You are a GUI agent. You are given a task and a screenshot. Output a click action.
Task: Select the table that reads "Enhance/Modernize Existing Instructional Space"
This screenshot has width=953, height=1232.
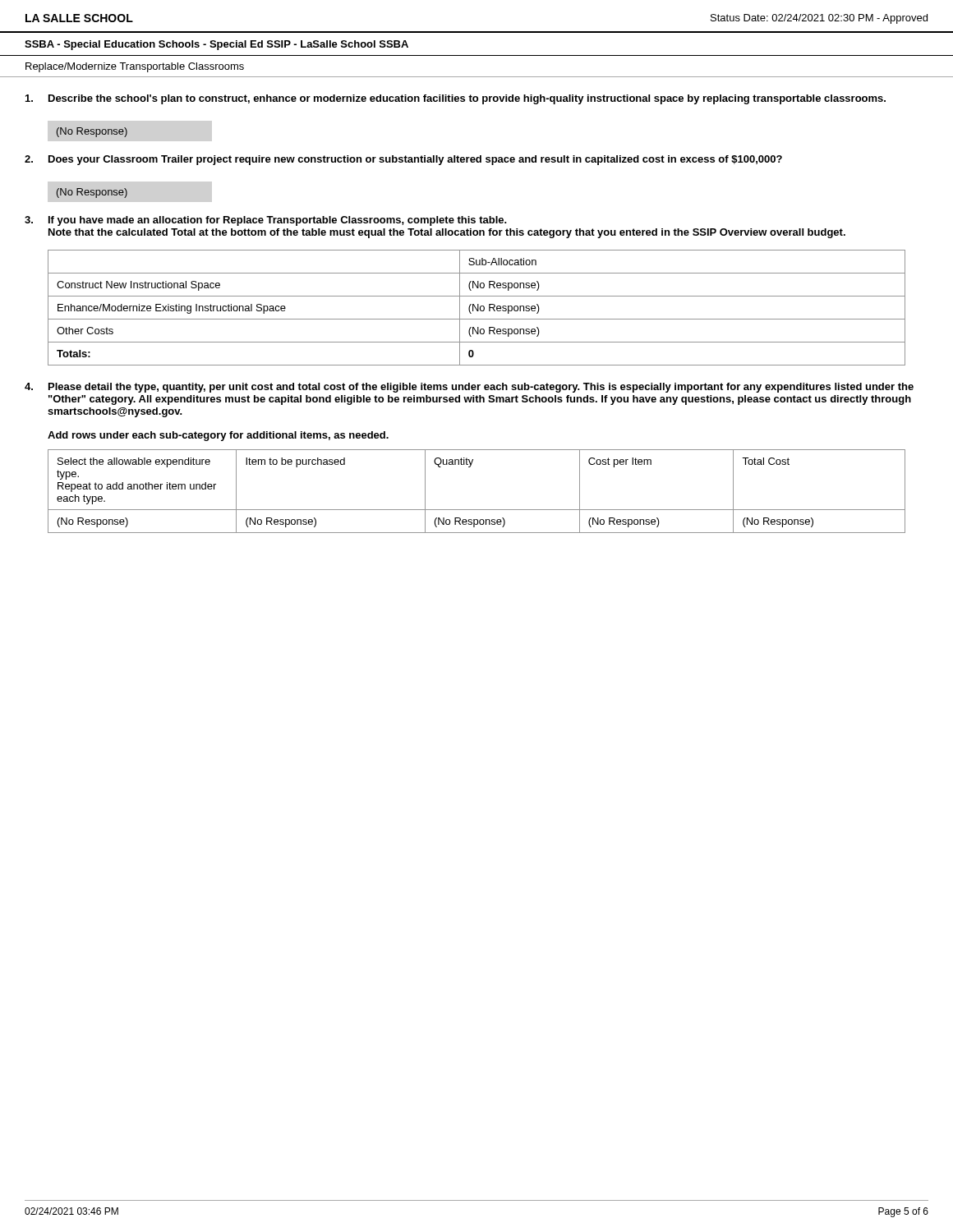(476, 308)
